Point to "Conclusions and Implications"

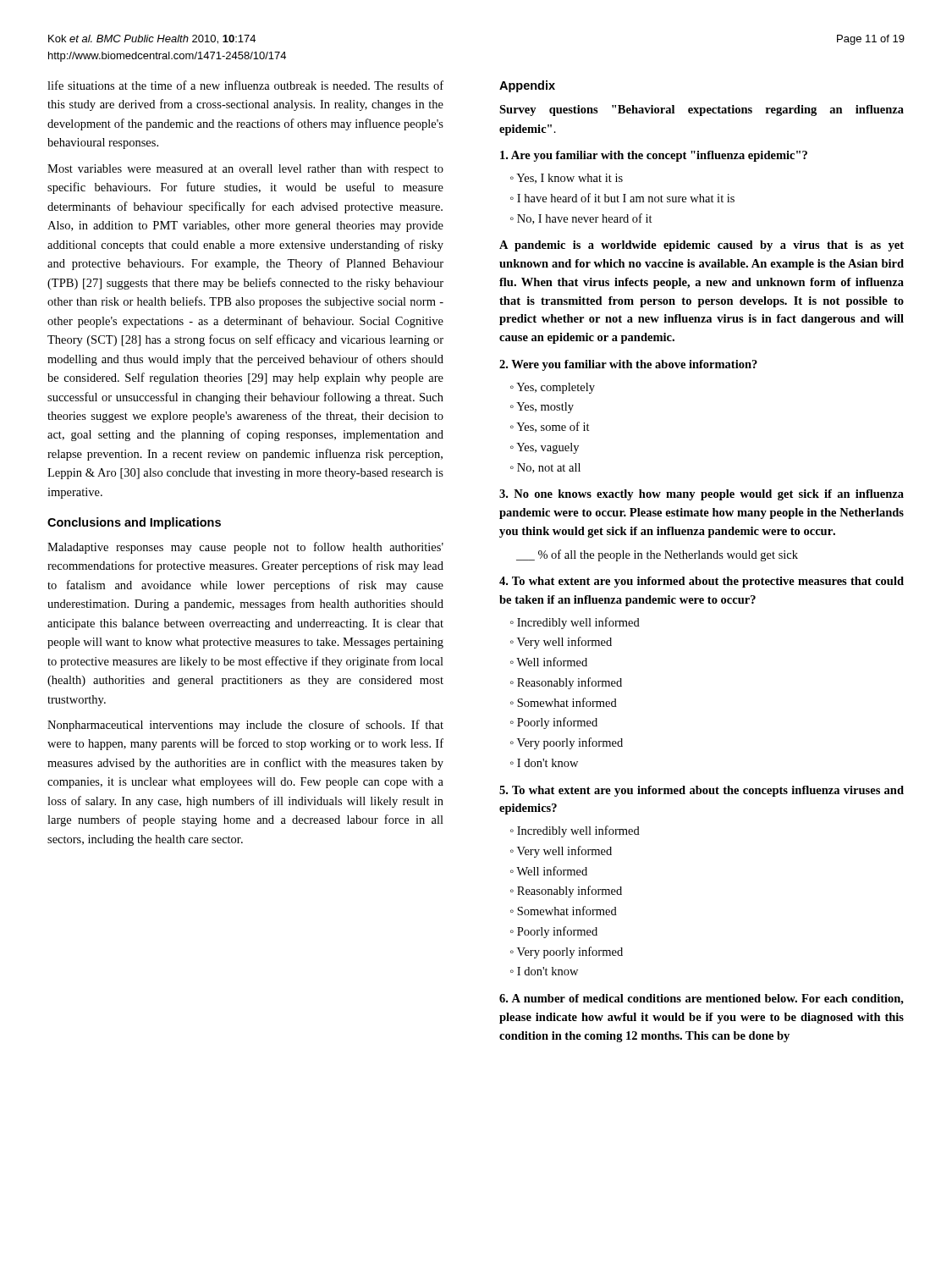[134, 523]
